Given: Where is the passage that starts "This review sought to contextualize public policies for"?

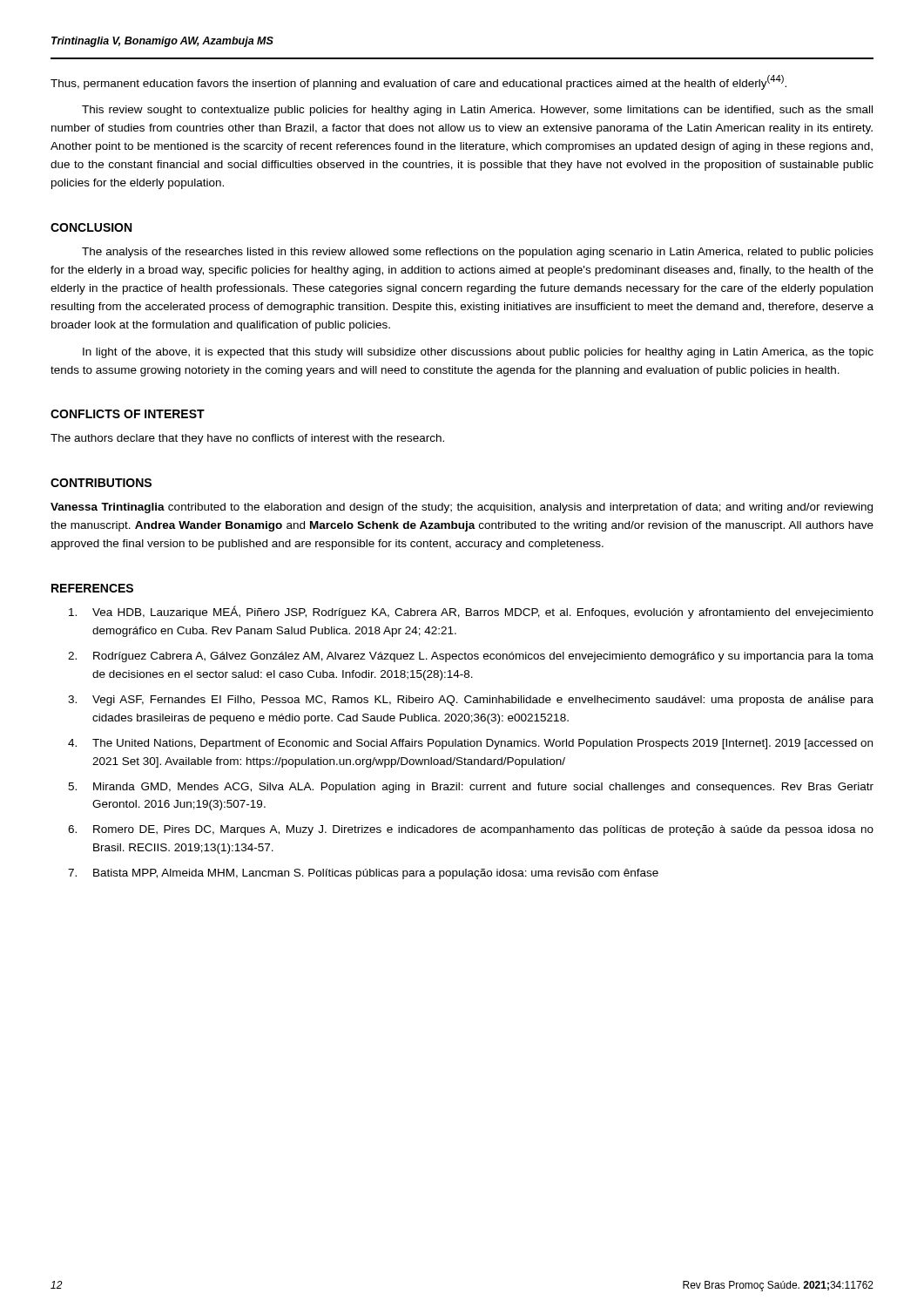Looking at the screenshot, I should point(462,147).
